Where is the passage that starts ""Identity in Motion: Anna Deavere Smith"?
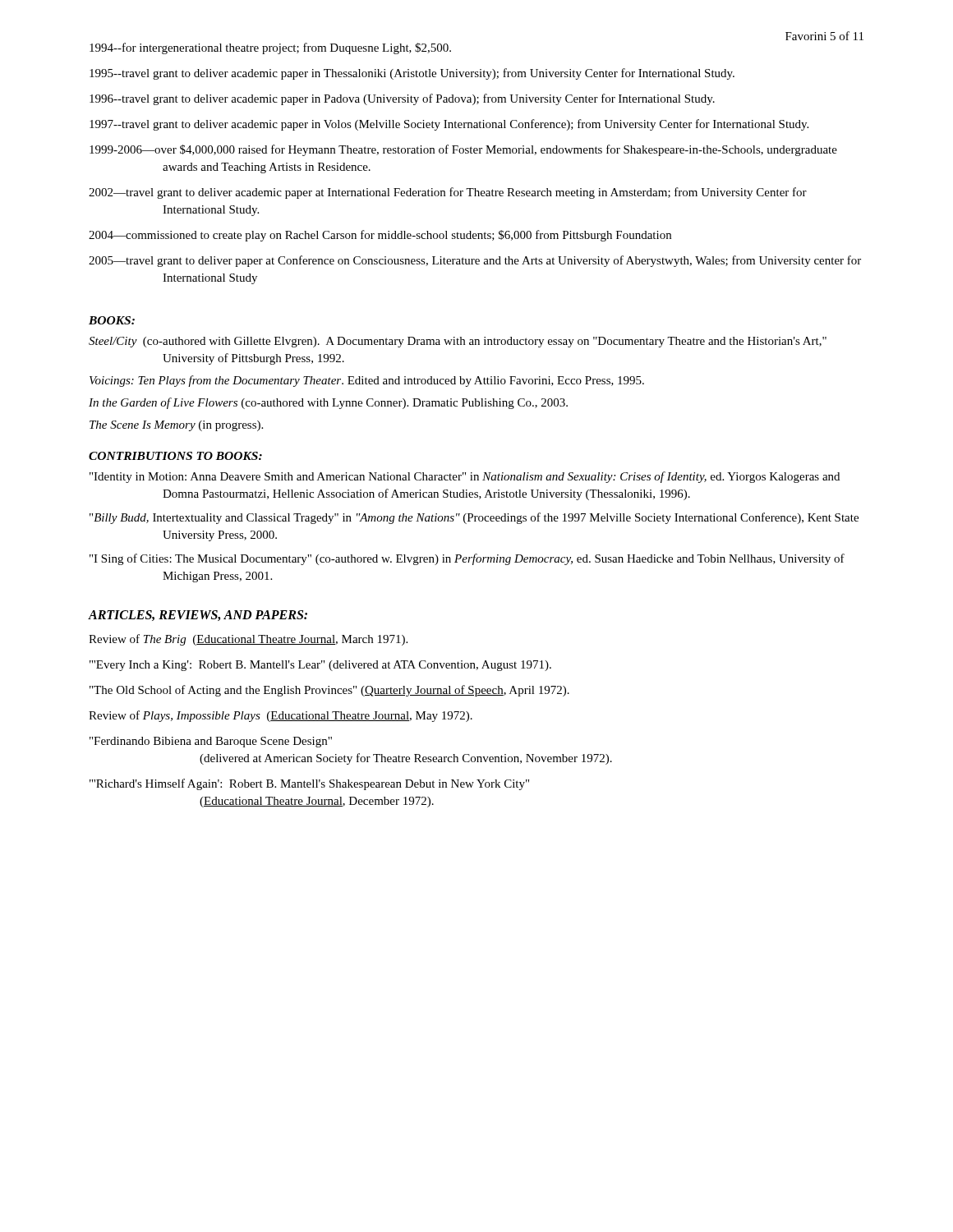Viewport: 953px width, 1232px height. [x=464, y=485]
